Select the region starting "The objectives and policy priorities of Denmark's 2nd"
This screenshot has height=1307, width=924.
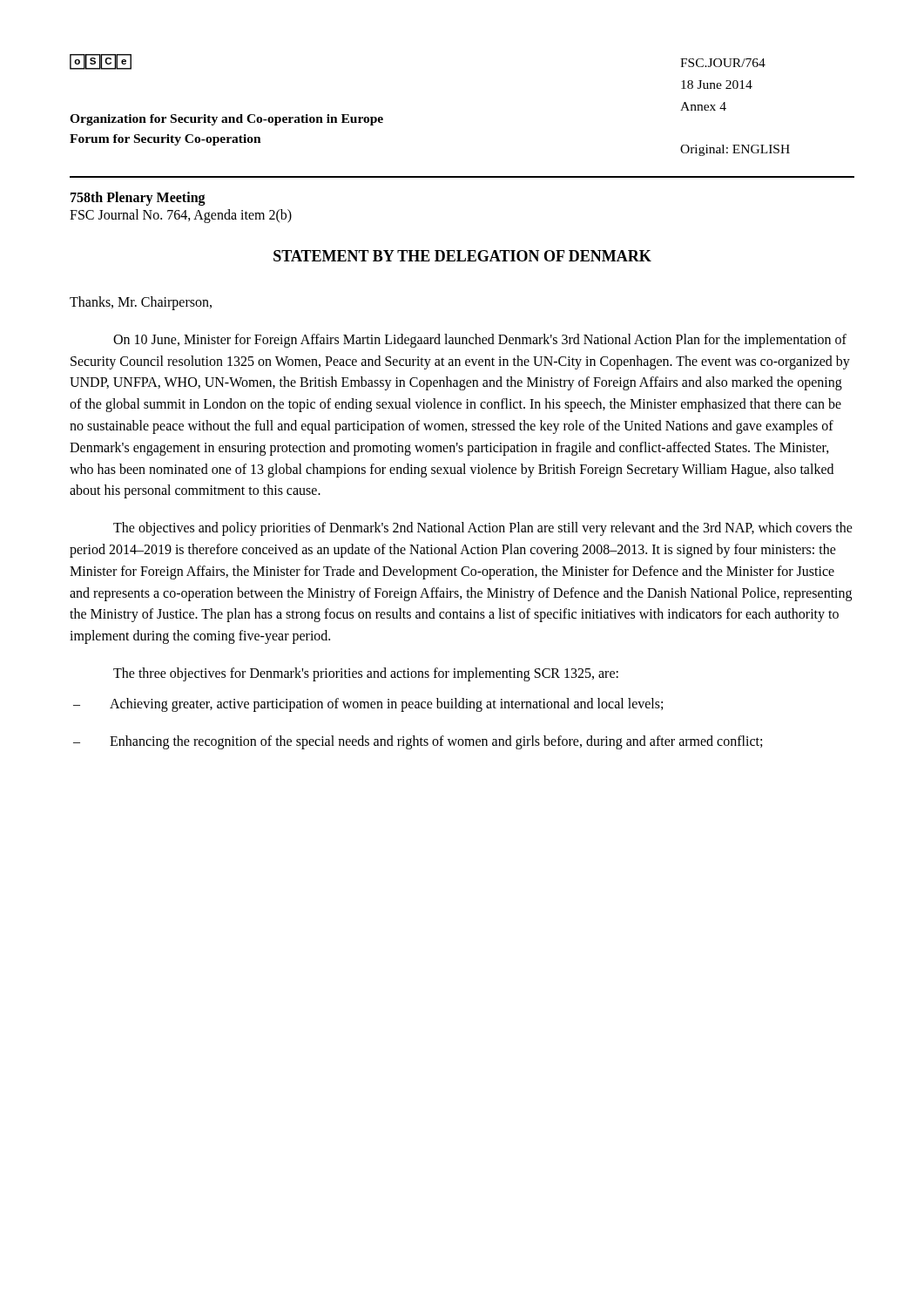click(x=461, y=582)
